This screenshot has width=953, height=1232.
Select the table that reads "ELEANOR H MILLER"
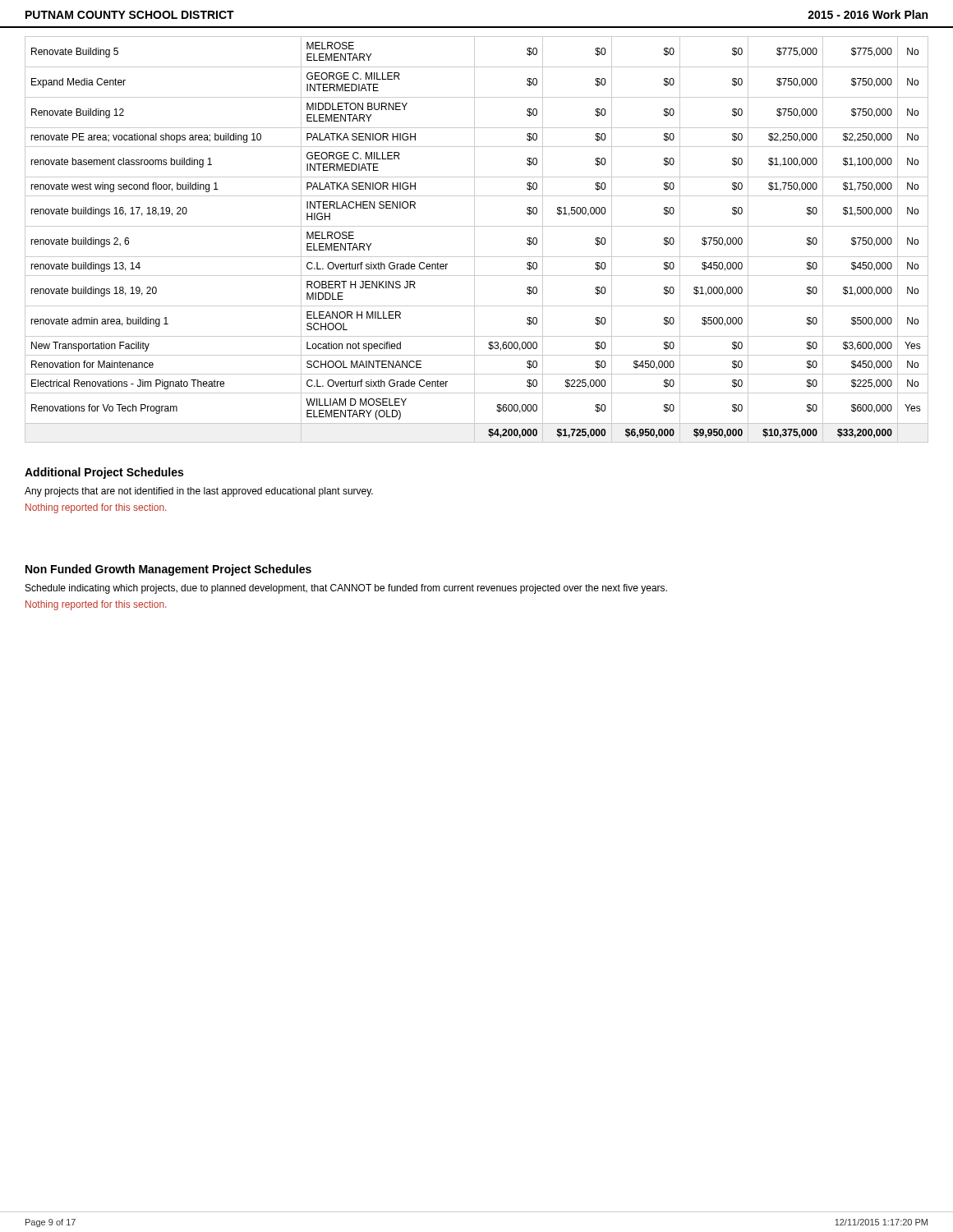pyautogui.click(x=476, y=239)
